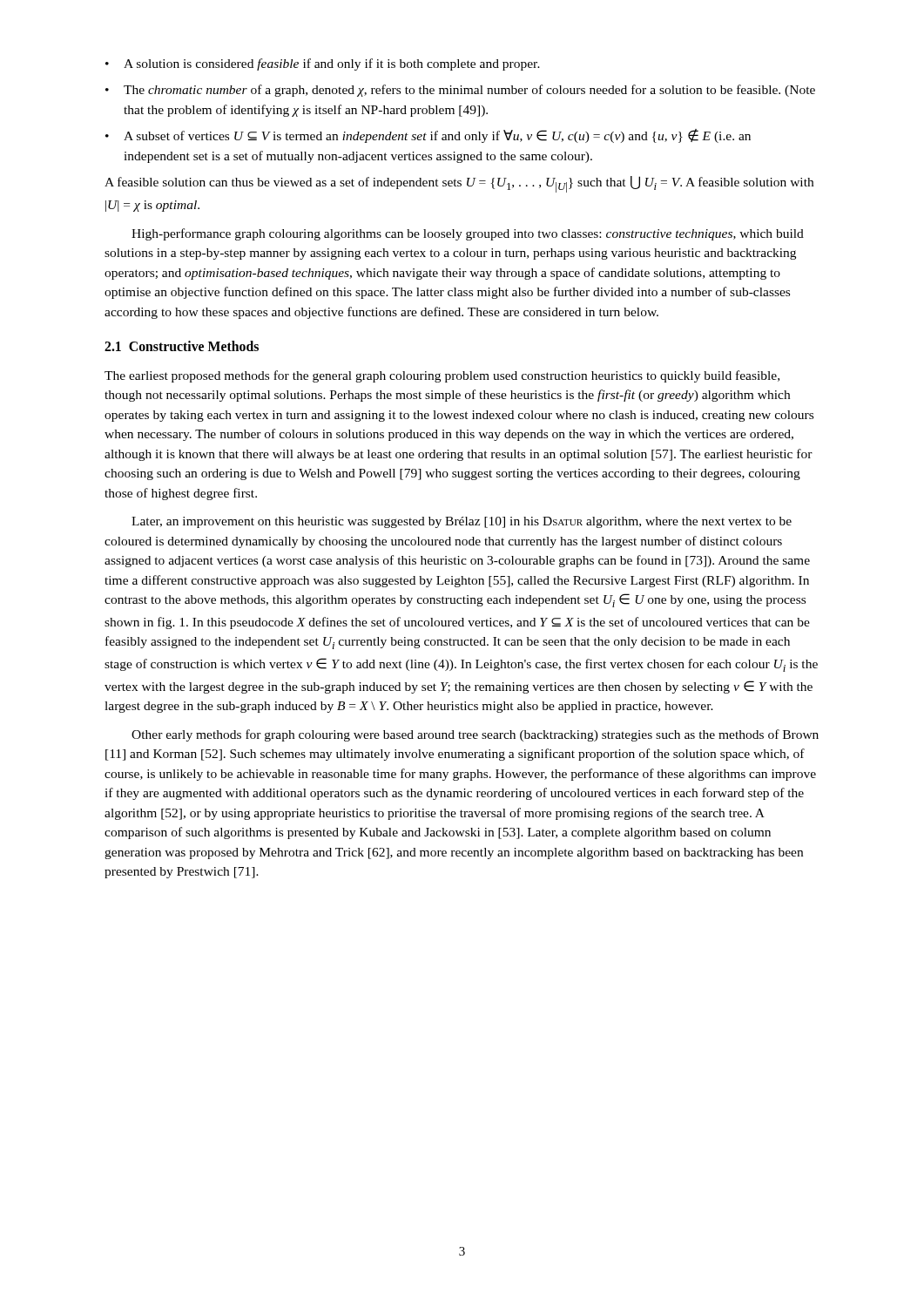
Task: Where is the passage that starts "• A subset of vertices U ⊆"?
Action: click(x=462, y=146)
